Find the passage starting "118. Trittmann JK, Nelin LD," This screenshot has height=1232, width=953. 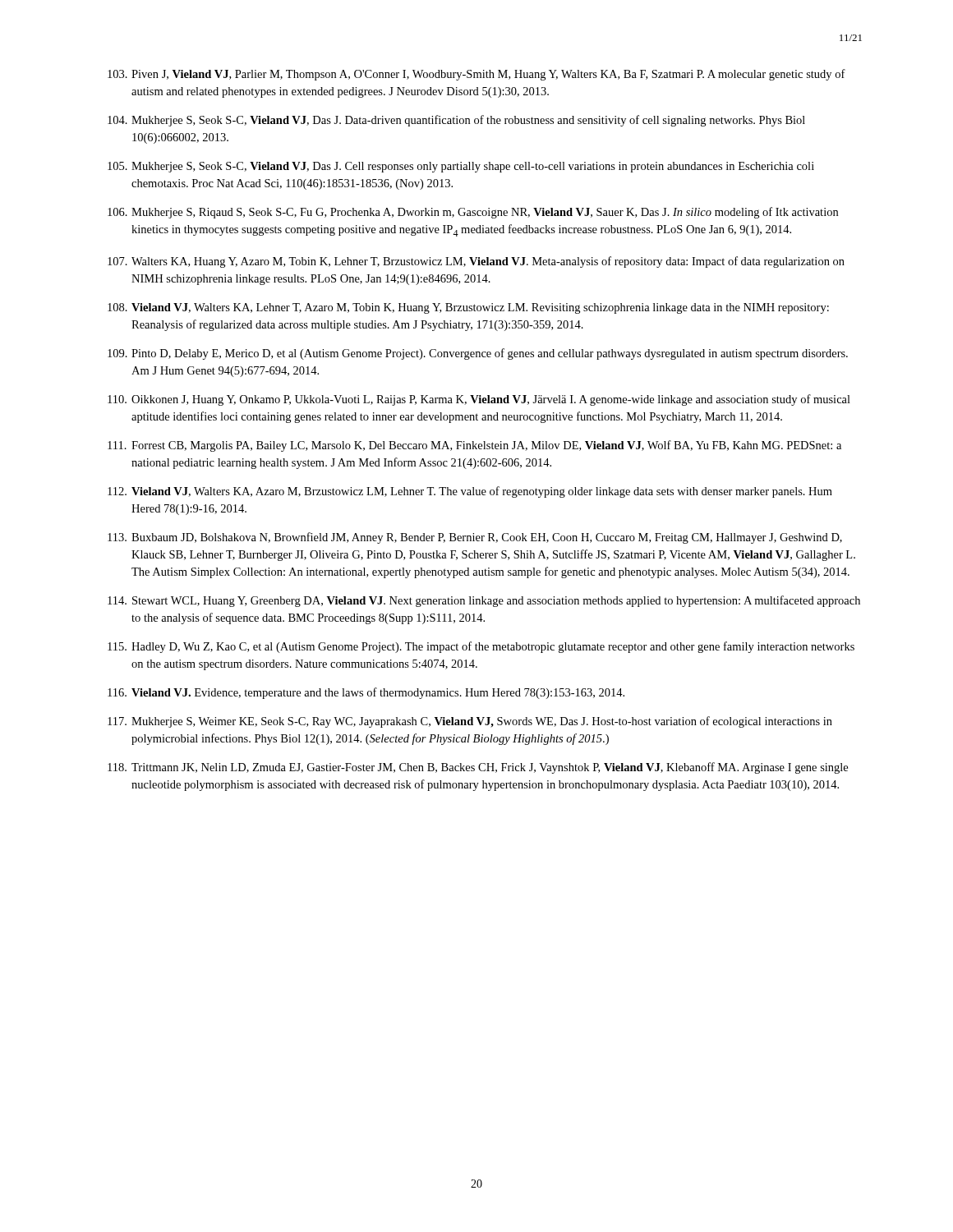click(485, 776)
